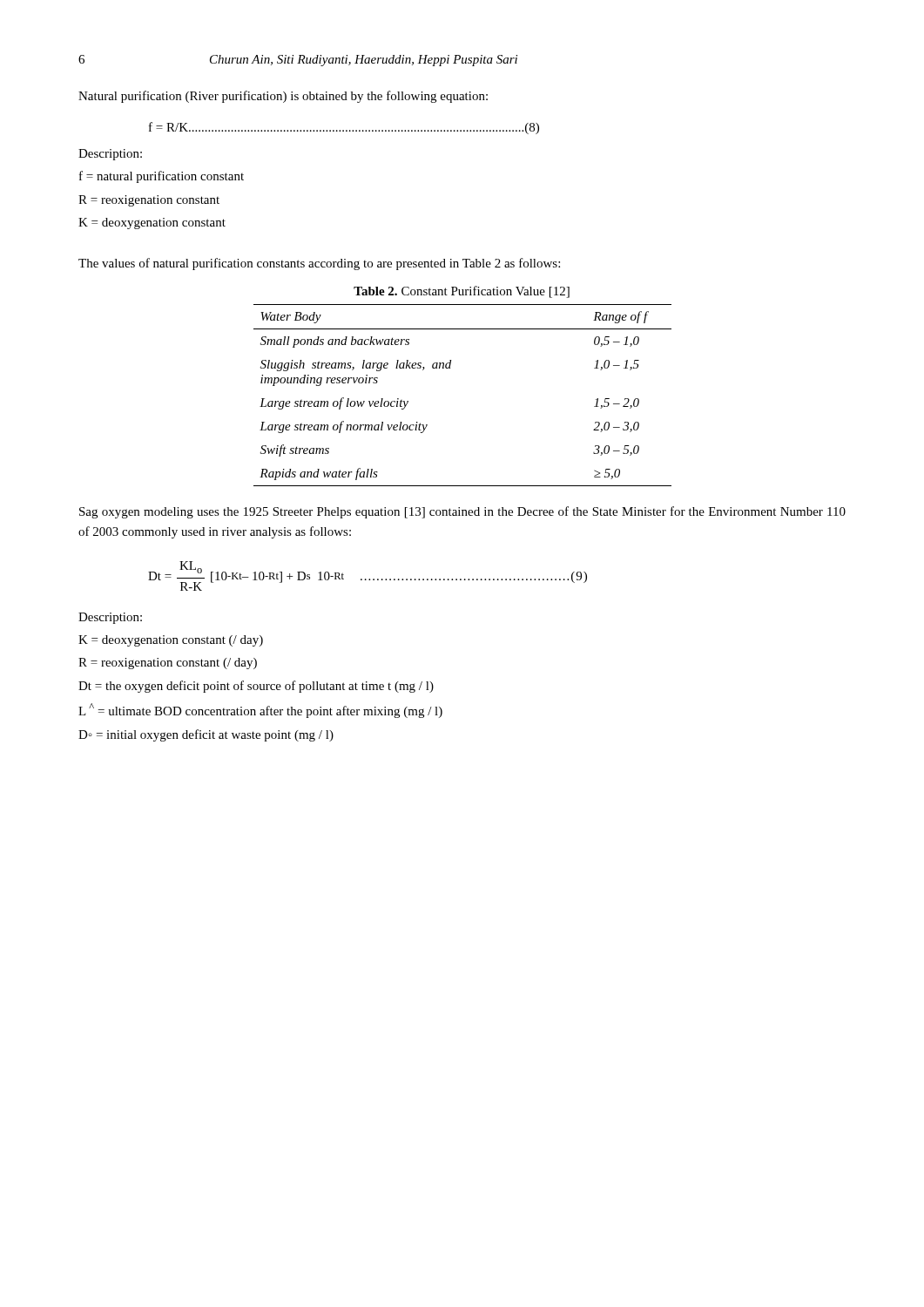
Task: Locate the text block that says "Sag oxygen modeling uses the 1925 Streeter Phelps"
Action: click(462, 522)
